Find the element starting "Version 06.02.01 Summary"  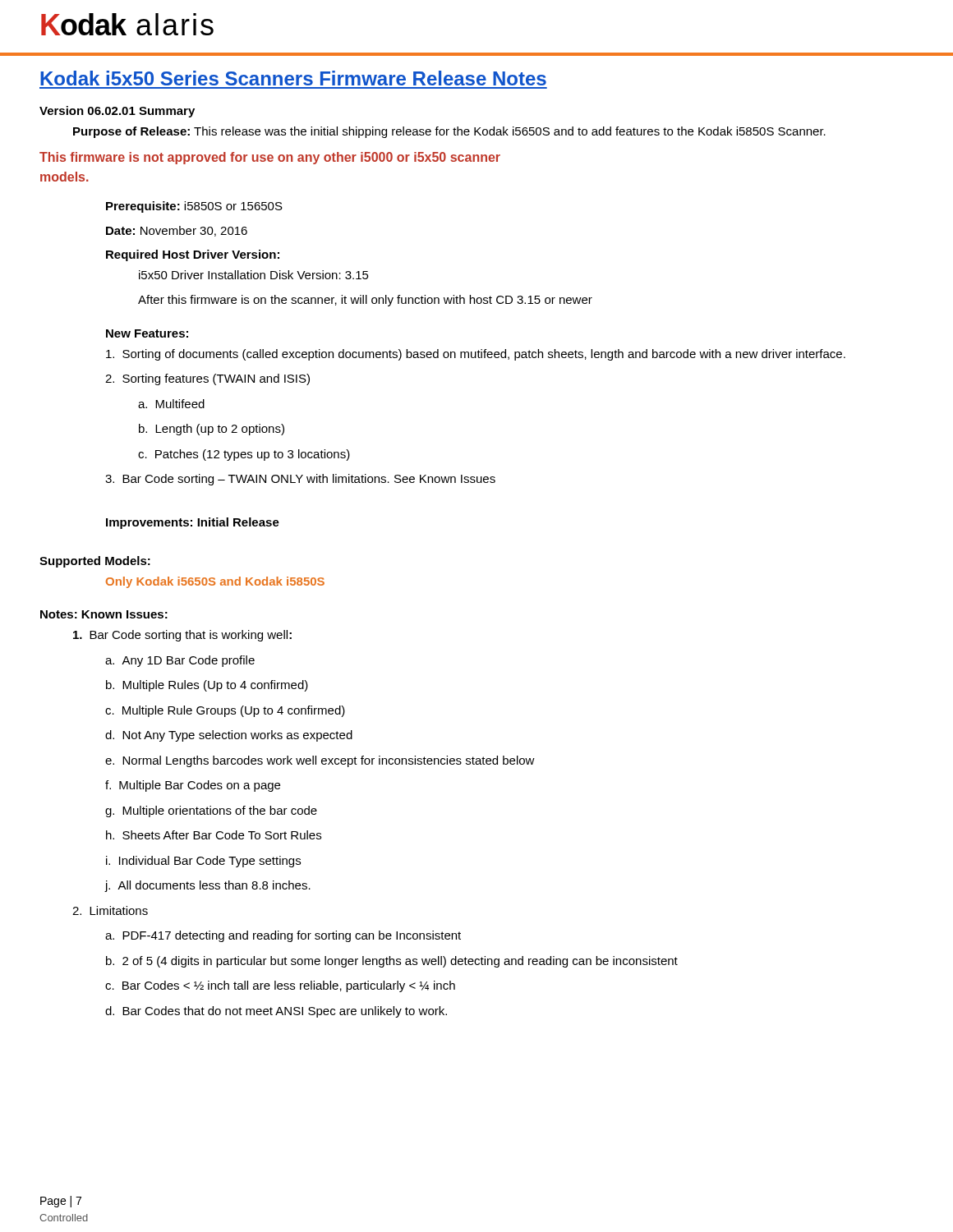(x=117, y=112)
